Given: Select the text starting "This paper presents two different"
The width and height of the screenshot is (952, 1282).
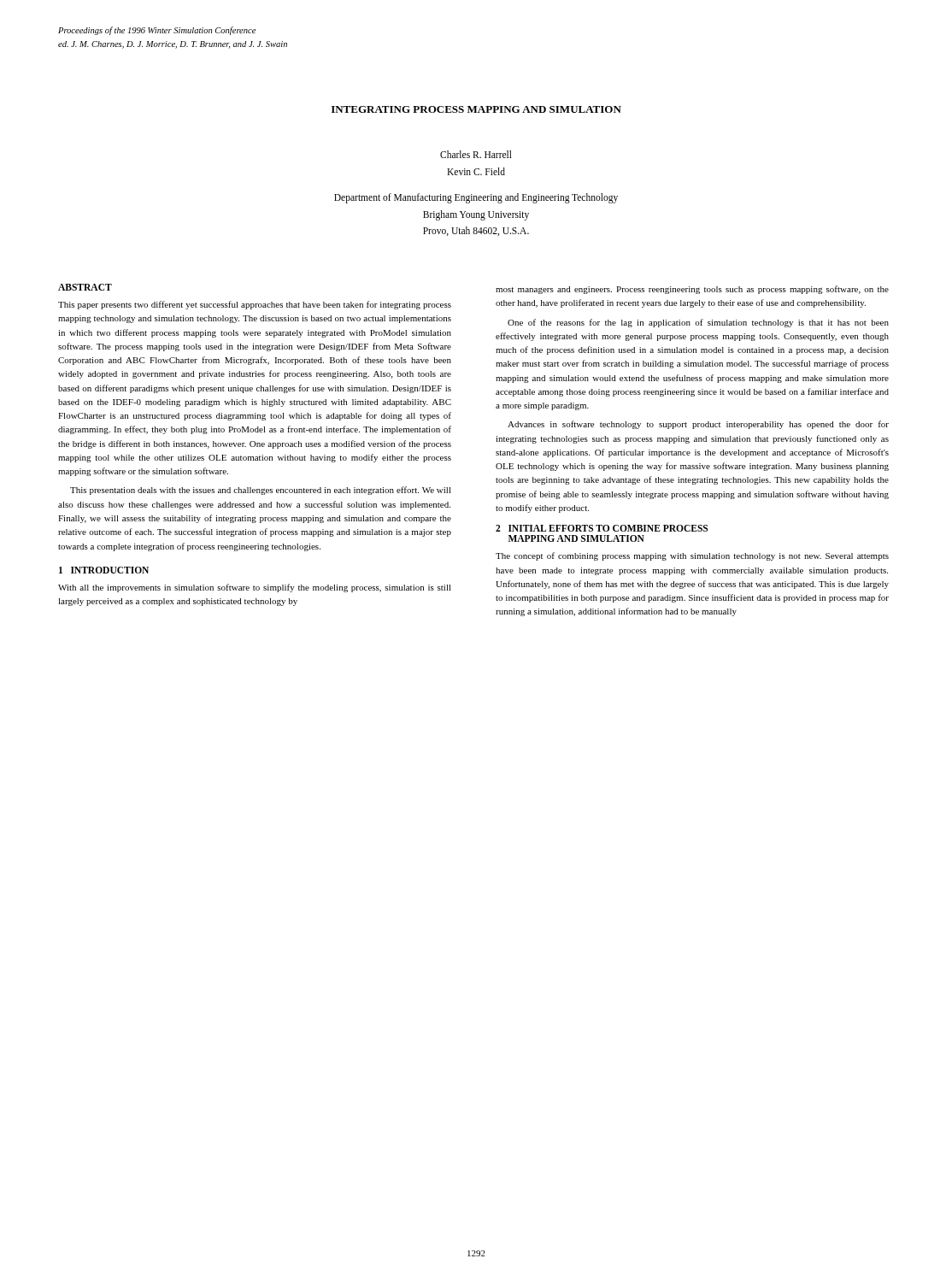Looking at the screenshot, I should pos(255,425).
